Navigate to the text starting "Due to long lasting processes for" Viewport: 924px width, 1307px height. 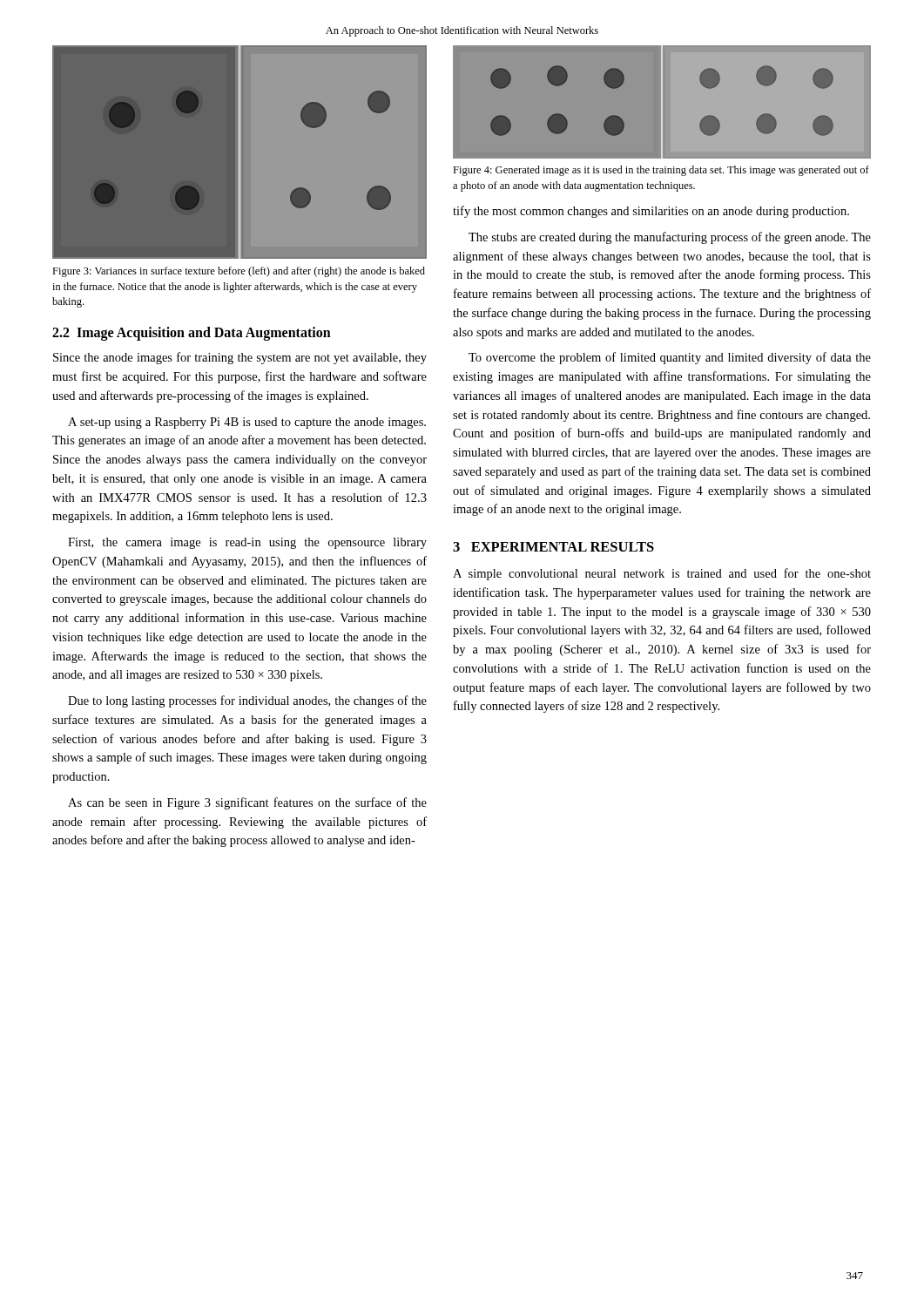[x=240, y=739]
